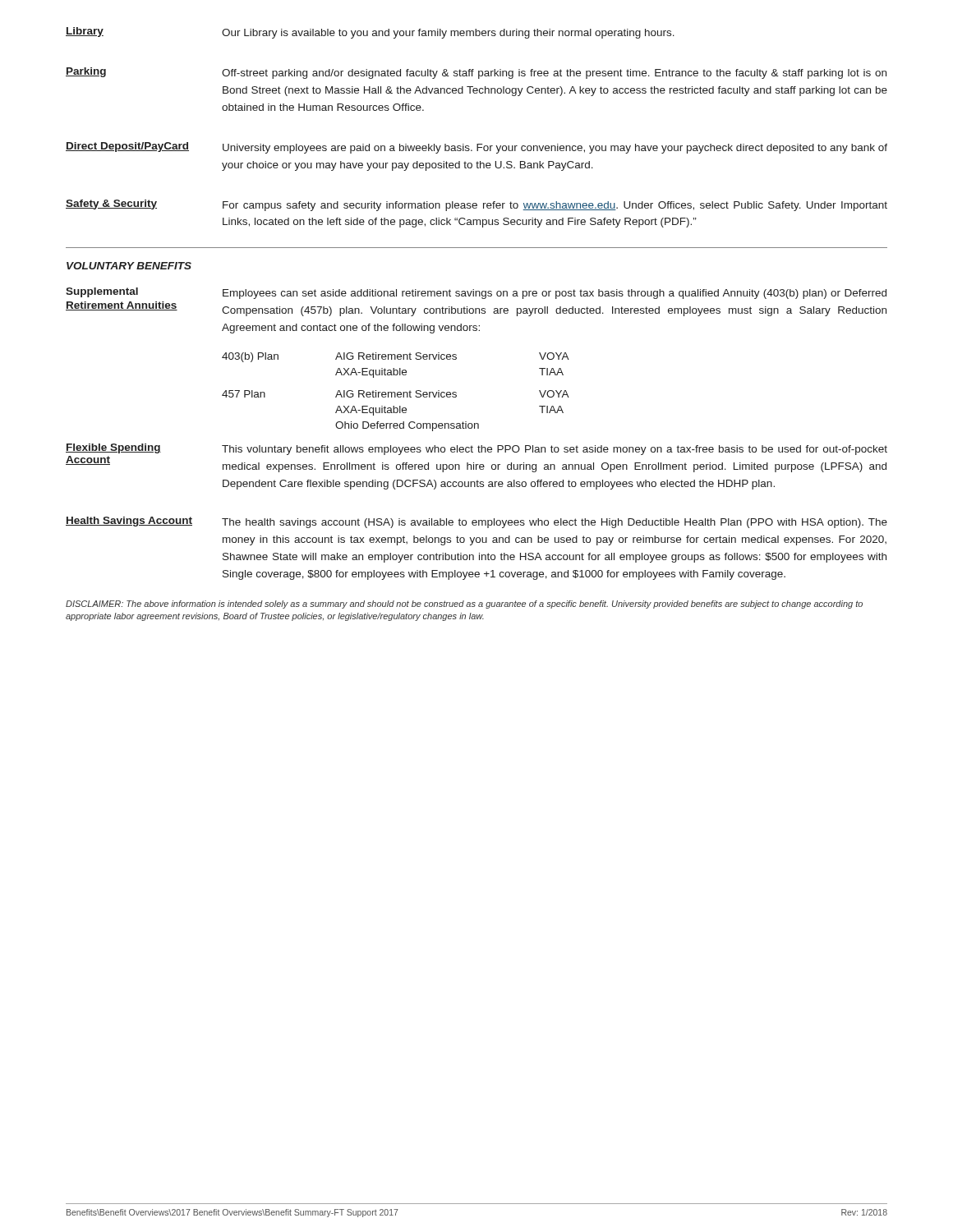The image size is (953, 1232).
Task: Locate the element starting "Flexible Spending Account This"
Action: tap(476, 467)
